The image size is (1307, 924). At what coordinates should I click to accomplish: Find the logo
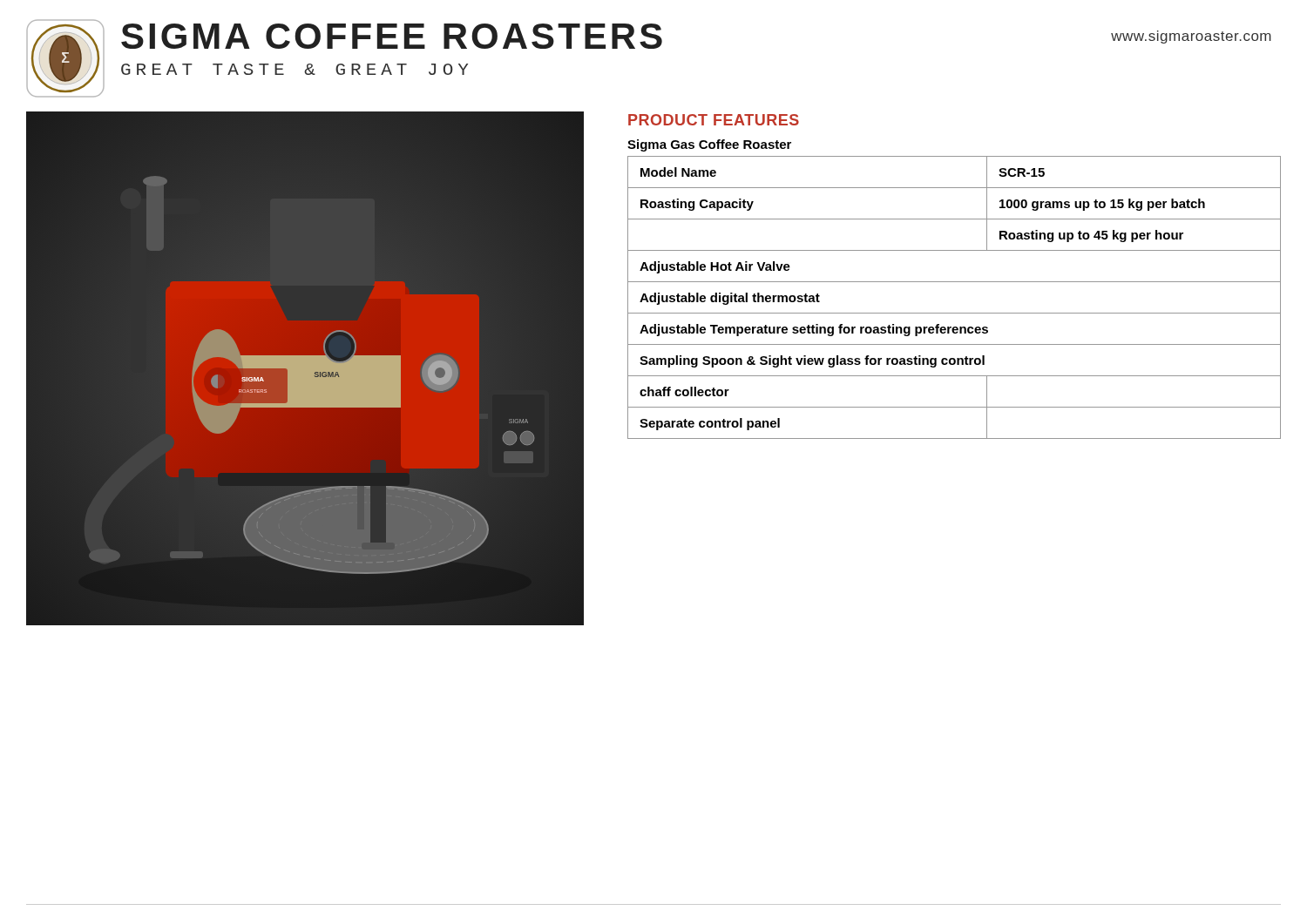[x=65, y=58]
